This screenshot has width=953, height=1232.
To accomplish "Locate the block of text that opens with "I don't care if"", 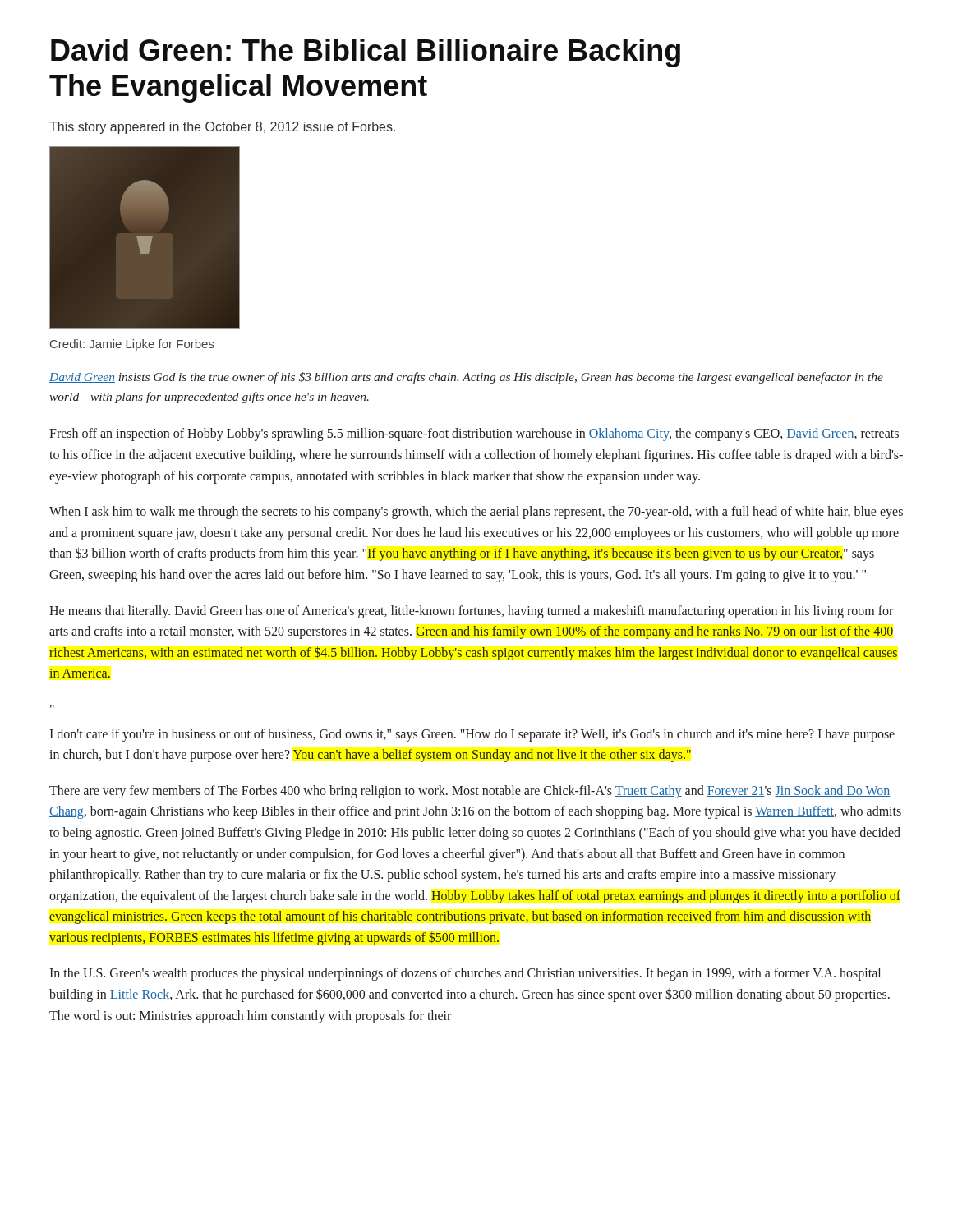I will coord(476,744).
